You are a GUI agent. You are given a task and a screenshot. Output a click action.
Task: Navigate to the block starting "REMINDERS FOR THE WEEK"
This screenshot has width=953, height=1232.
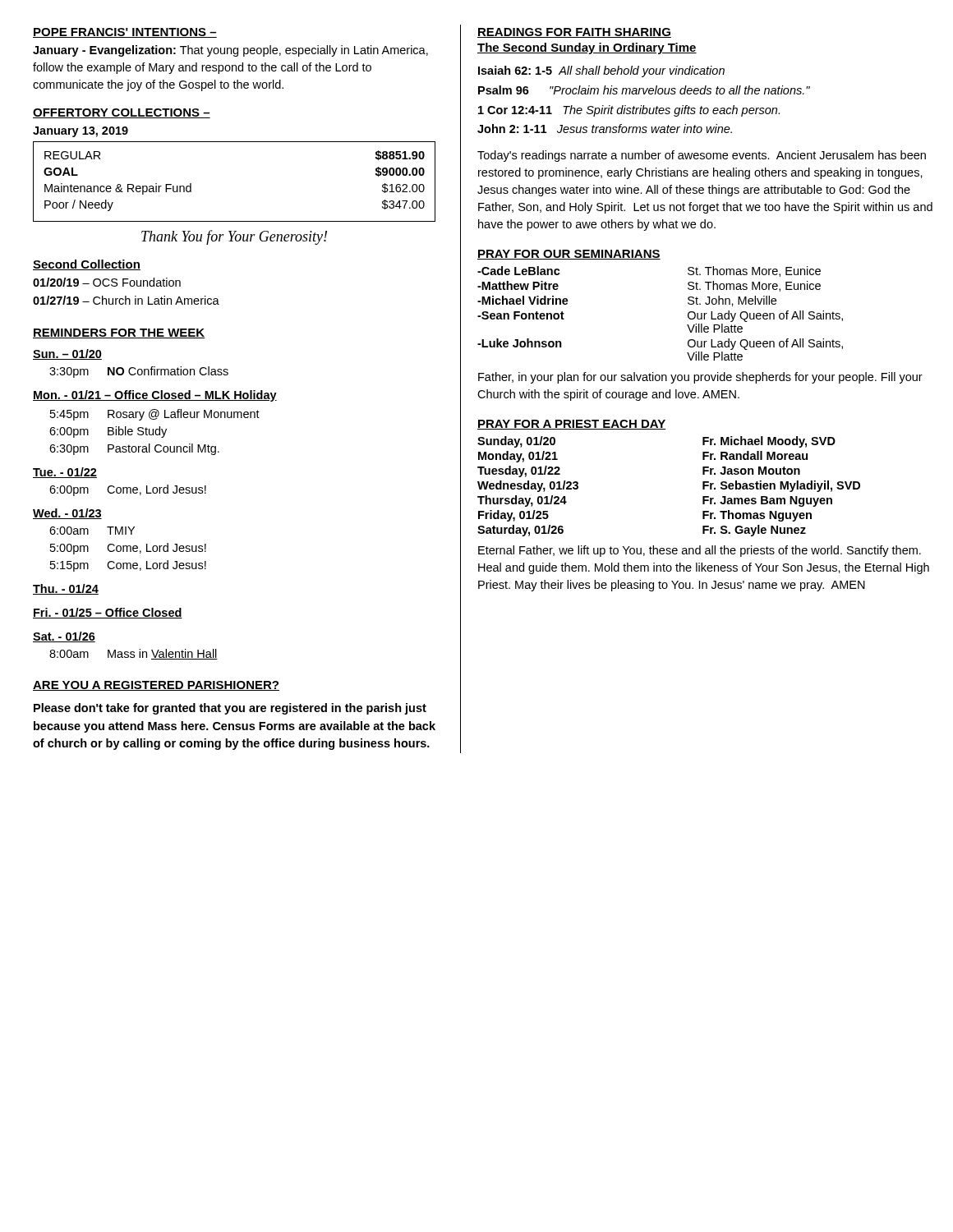click(119, 332)
